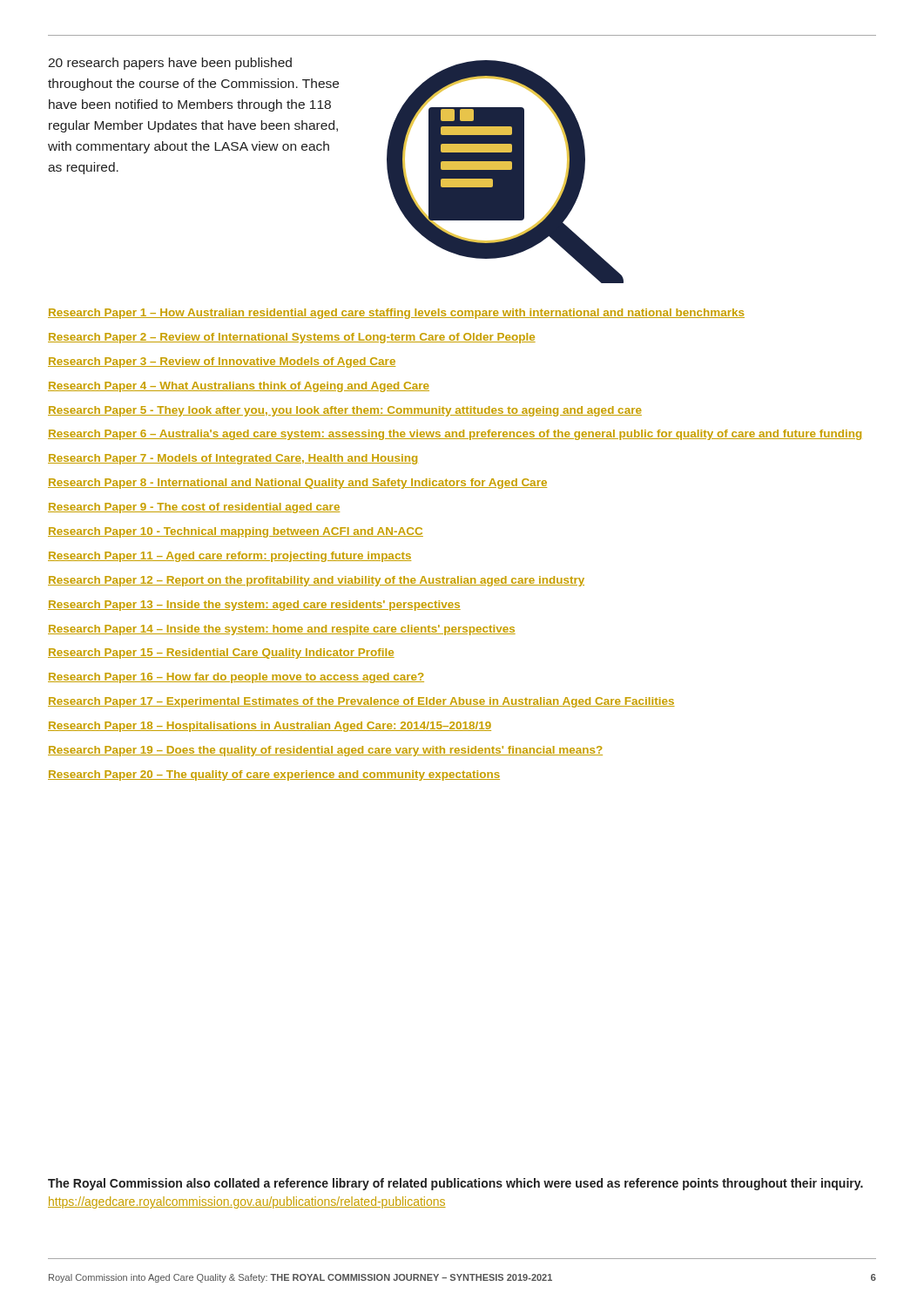Navigate to the text starting "Research Paper 11 – Aged care reform: projecting"
Viewport: 924px width, 1307px height.
(x=230, y=555)
